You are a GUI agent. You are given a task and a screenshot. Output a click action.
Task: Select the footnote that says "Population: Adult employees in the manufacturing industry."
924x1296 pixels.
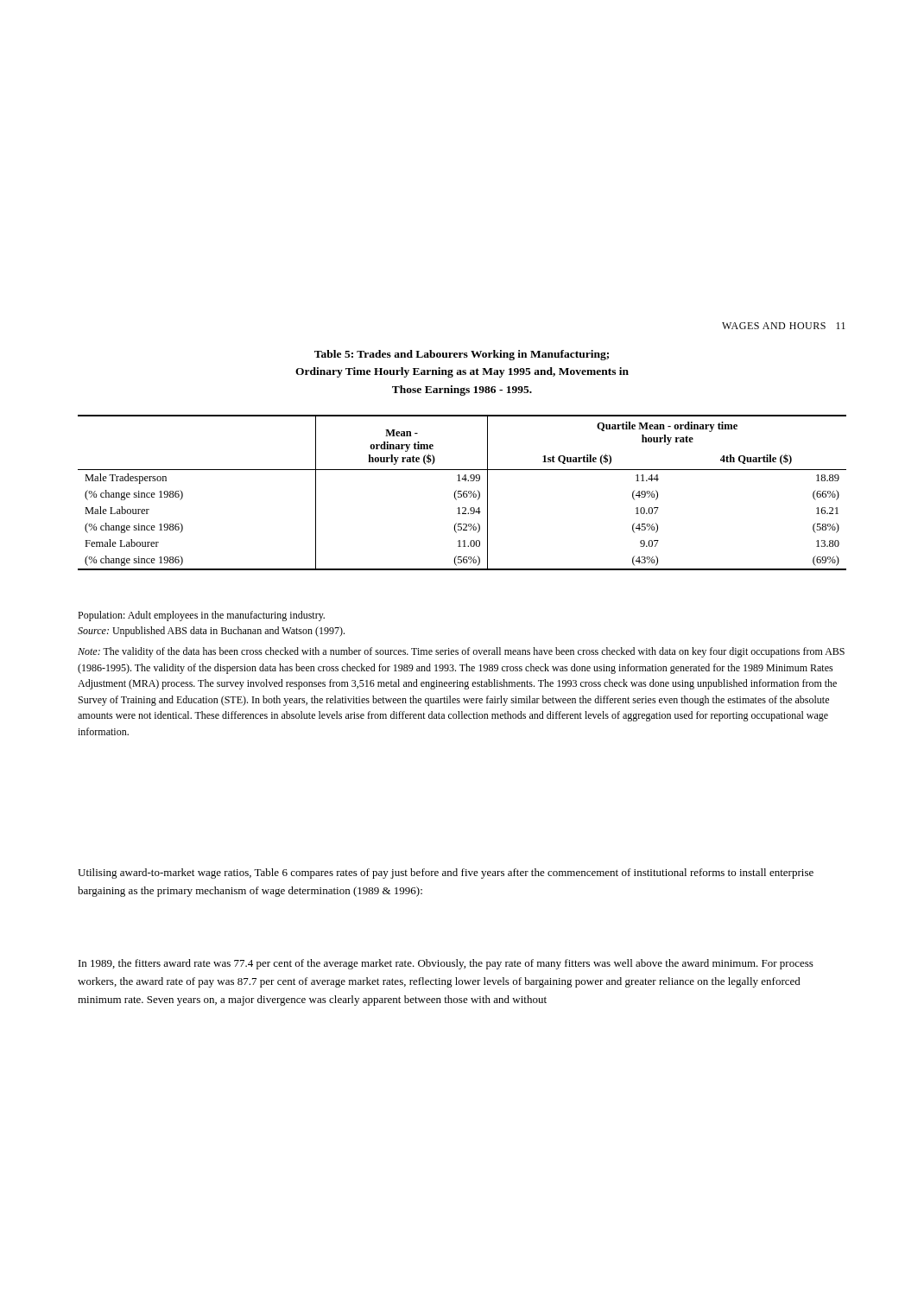click(x=202, y=615)
